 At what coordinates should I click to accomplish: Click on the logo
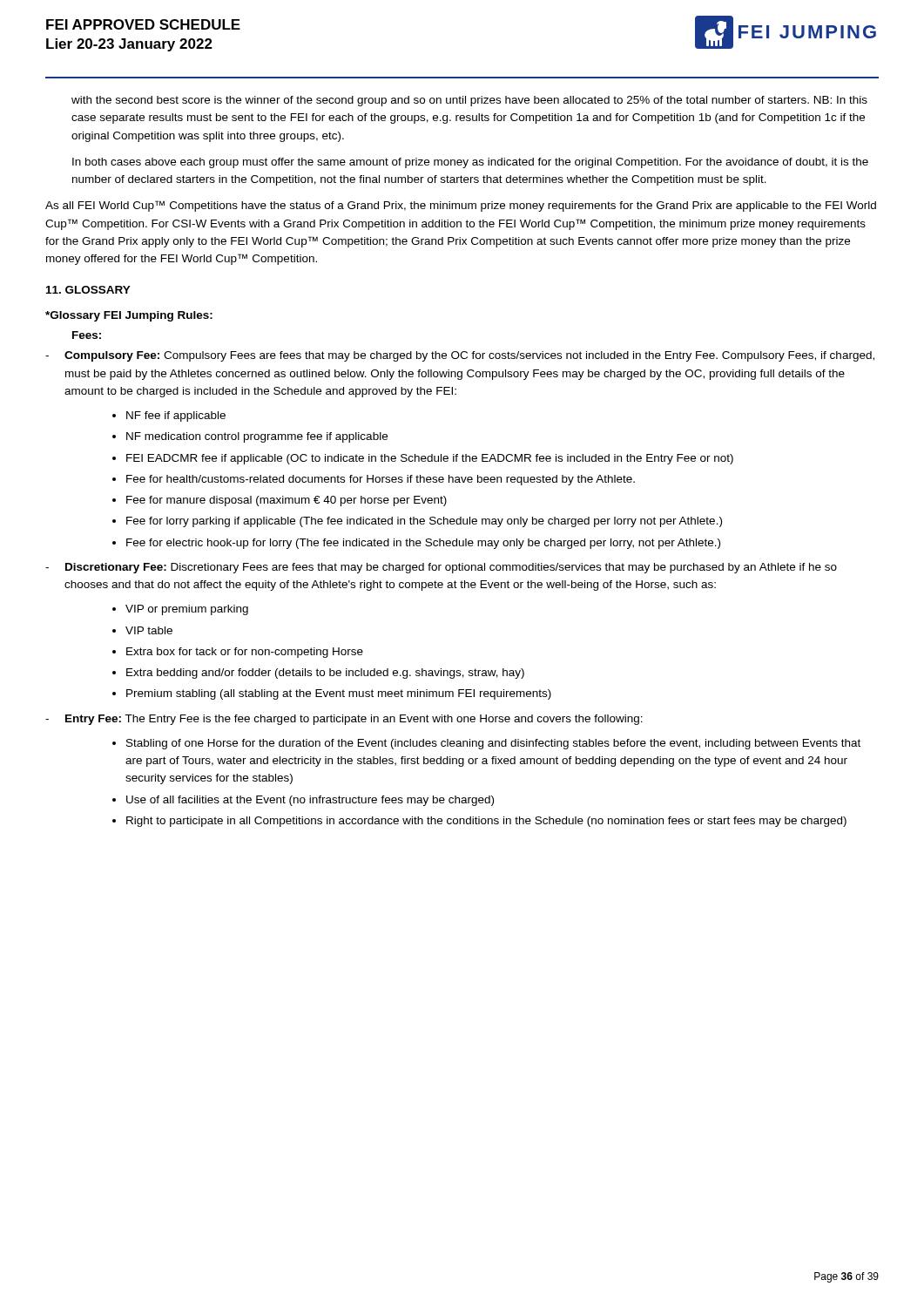[x=787, y=32]
